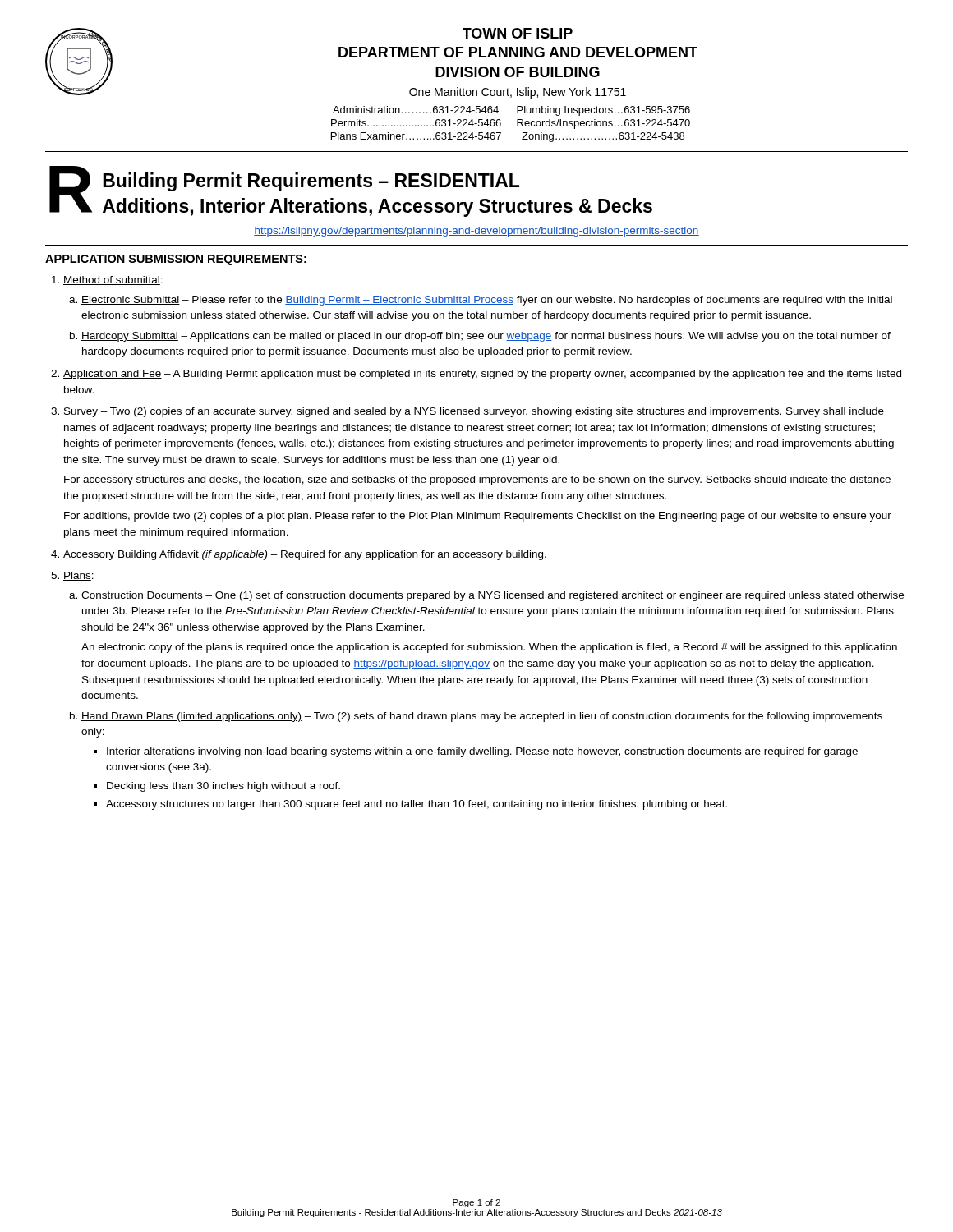Find the text starting "Method of submittal: Electronic Submittal – Please refer"

486,317
